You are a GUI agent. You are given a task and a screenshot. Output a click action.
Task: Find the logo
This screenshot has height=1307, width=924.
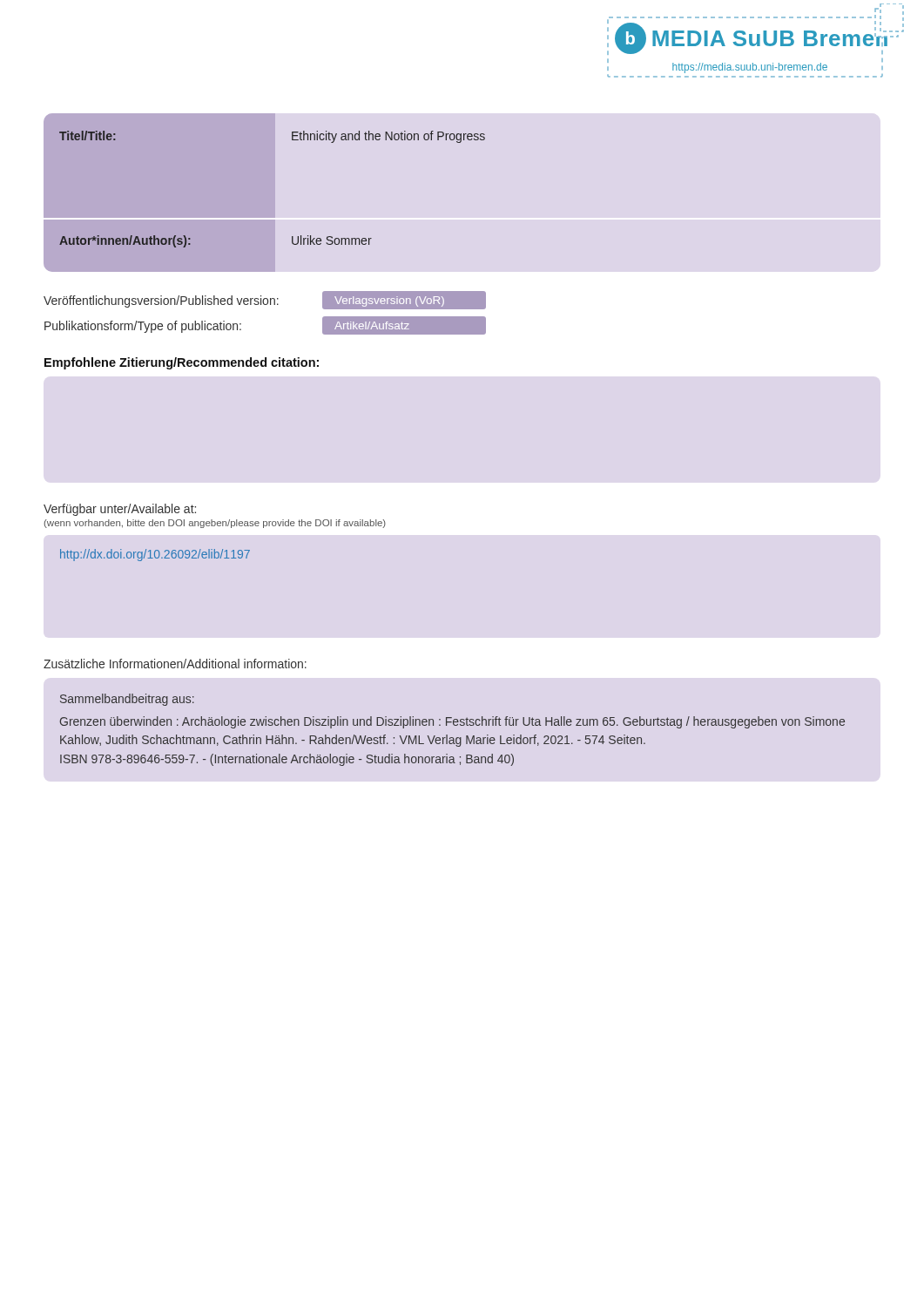750,44
